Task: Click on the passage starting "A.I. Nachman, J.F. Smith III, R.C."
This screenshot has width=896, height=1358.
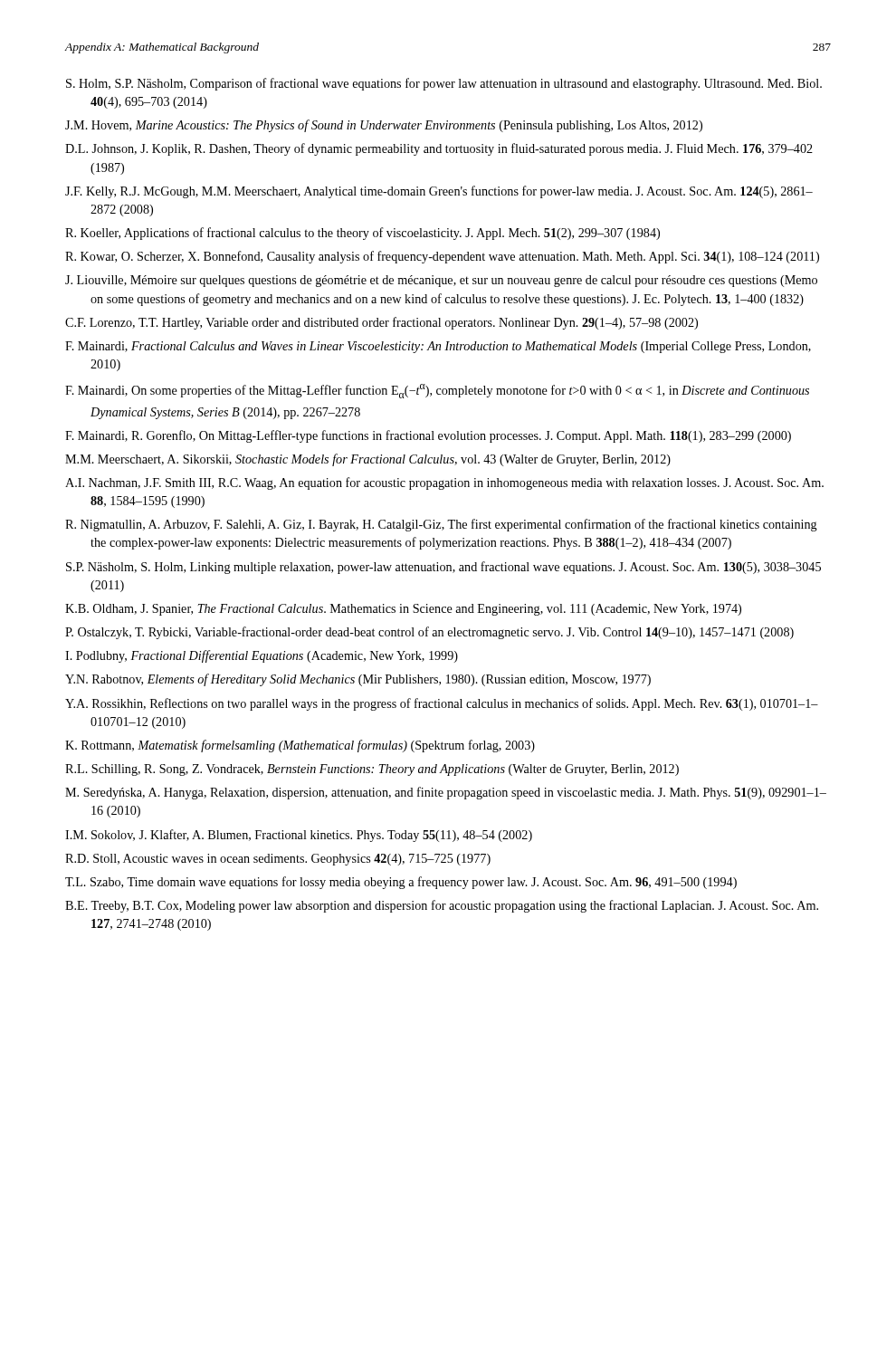Action: 448,492
